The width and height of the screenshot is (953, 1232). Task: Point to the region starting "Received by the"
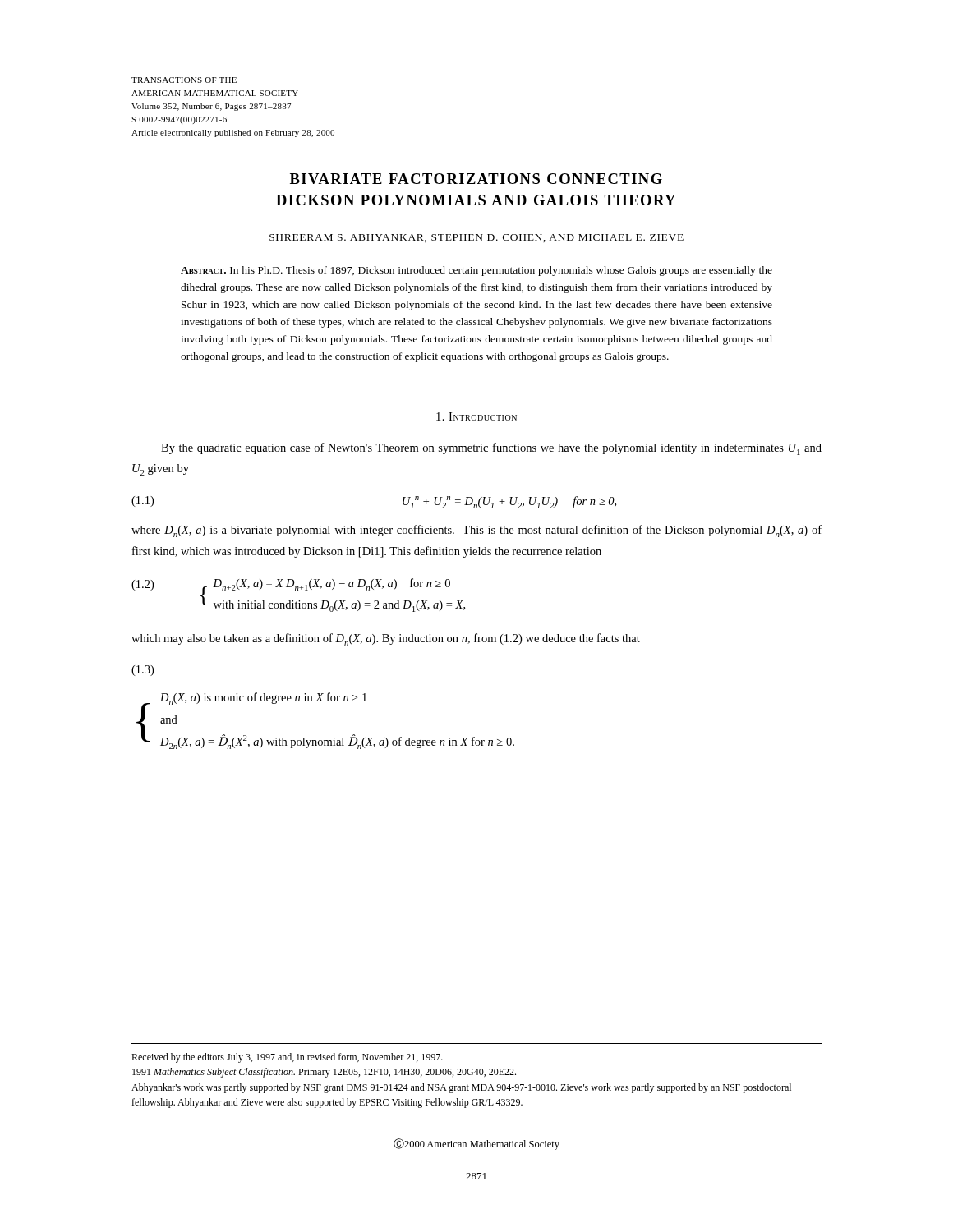[462, 1080]
